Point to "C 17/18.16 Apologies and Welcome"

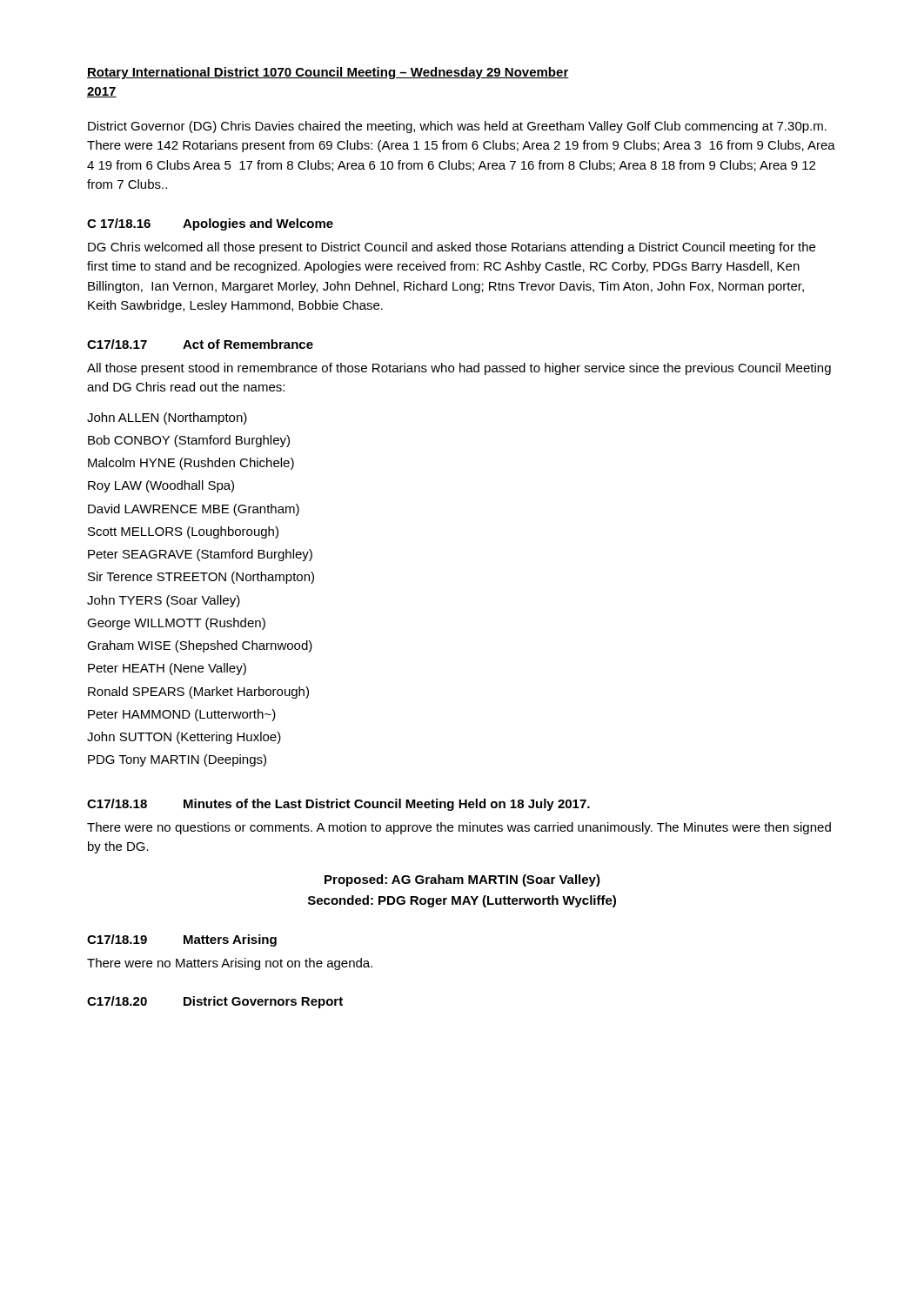(x=210, y=223)
